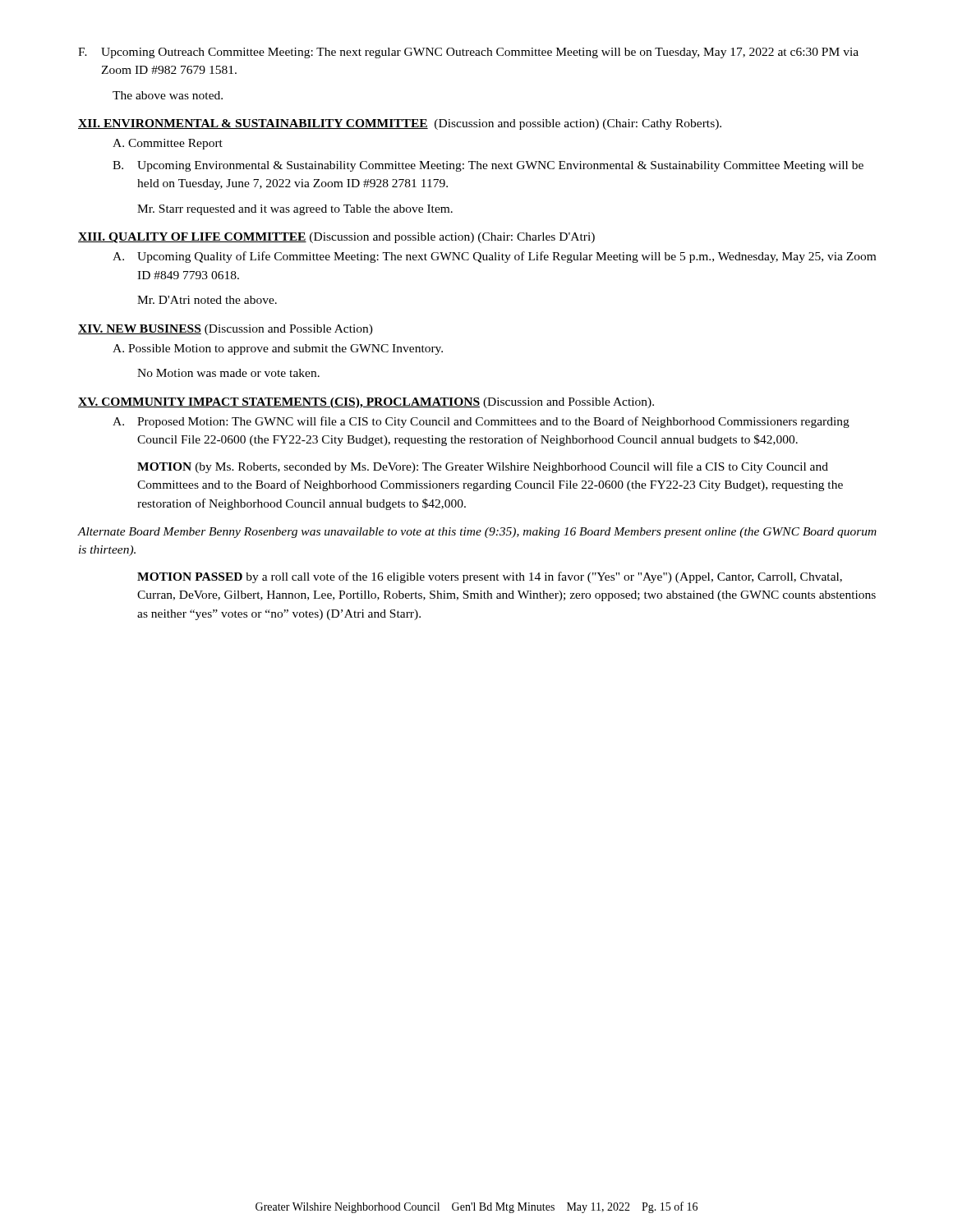Select the text block starting "MOTION PASSED by a roll call vote"

tap(507, 595)
